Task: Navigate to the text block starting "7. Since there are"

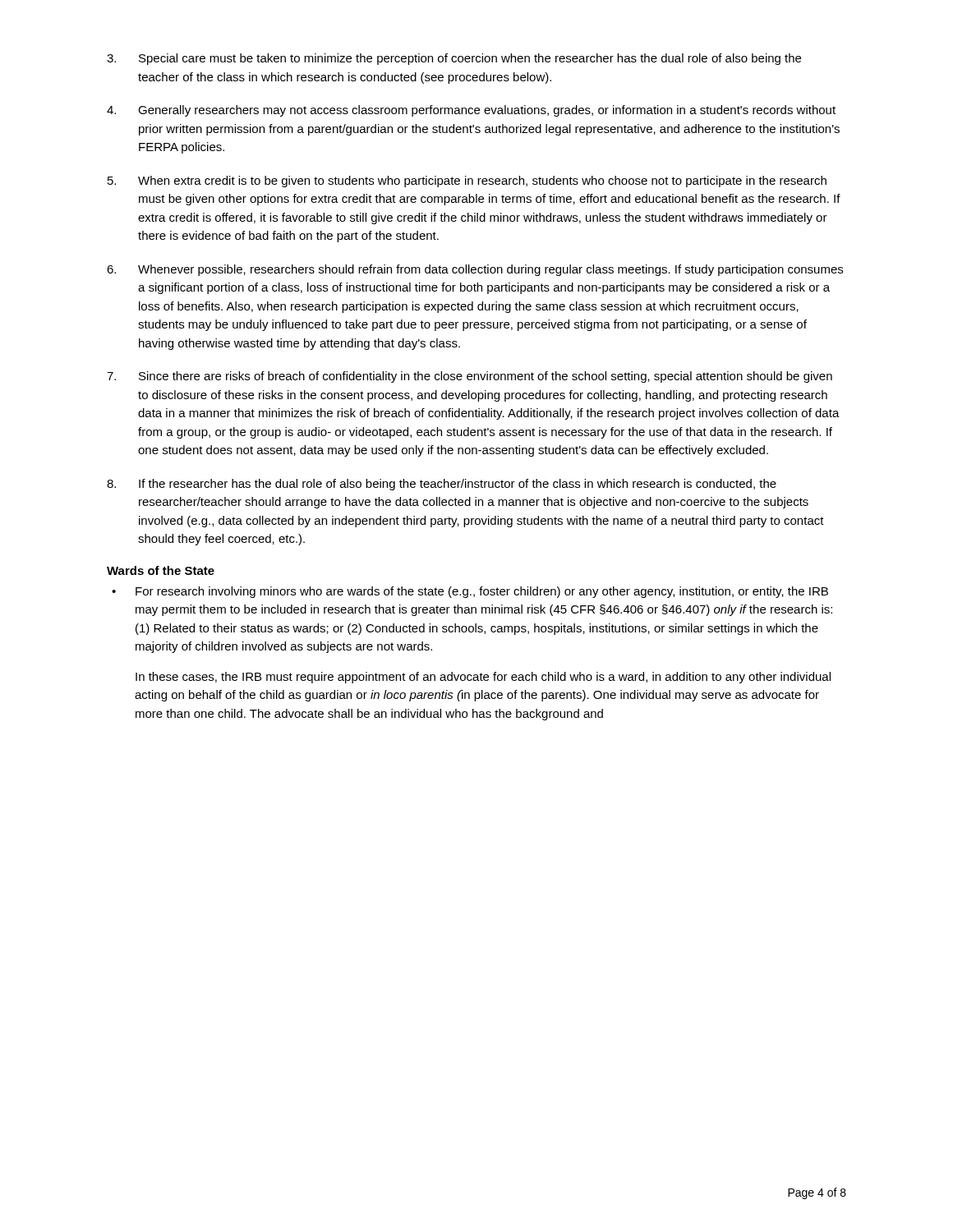Action: point(476,413)
